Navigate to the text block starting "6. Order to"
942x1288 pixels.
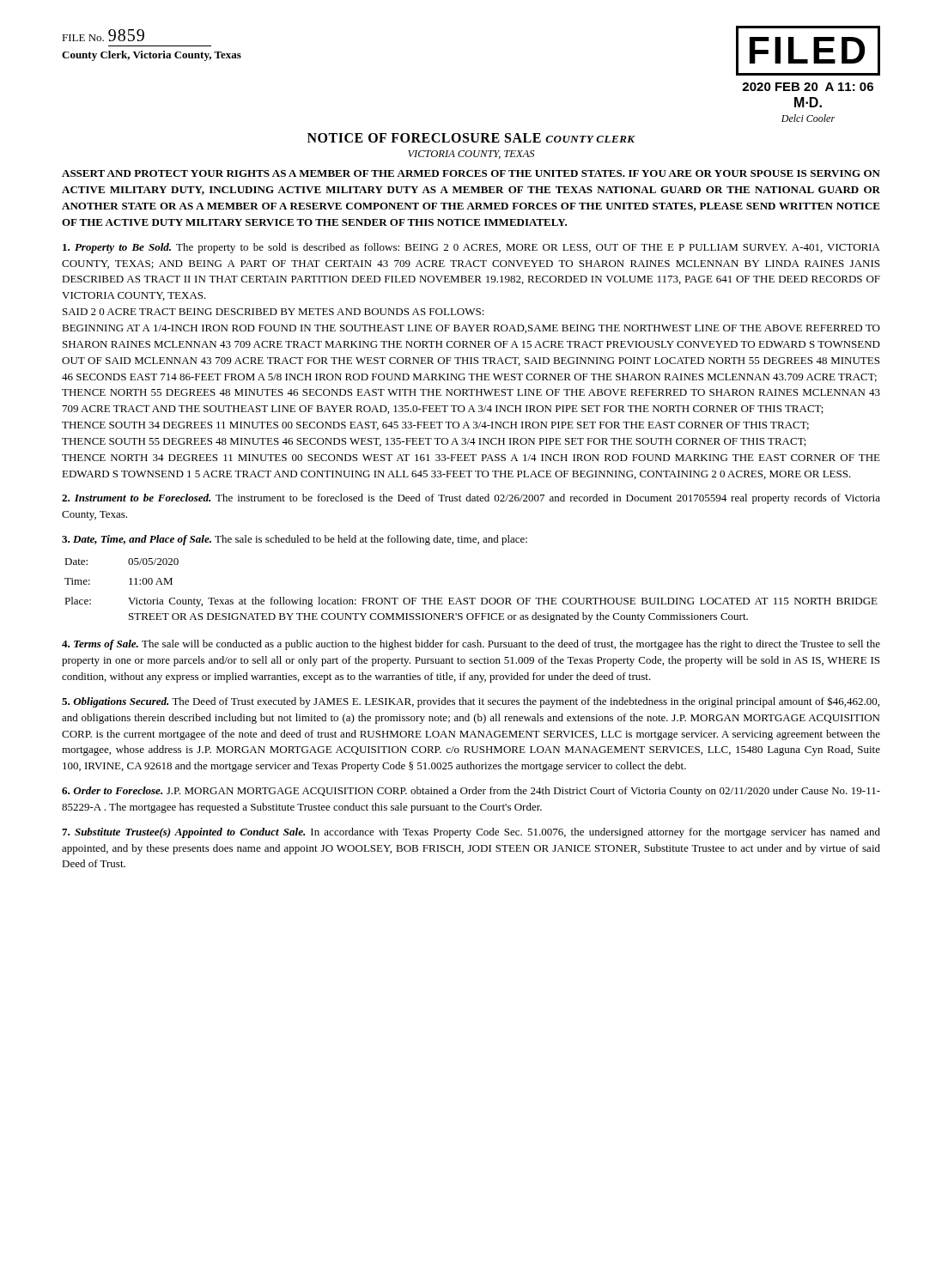point(471,799)
